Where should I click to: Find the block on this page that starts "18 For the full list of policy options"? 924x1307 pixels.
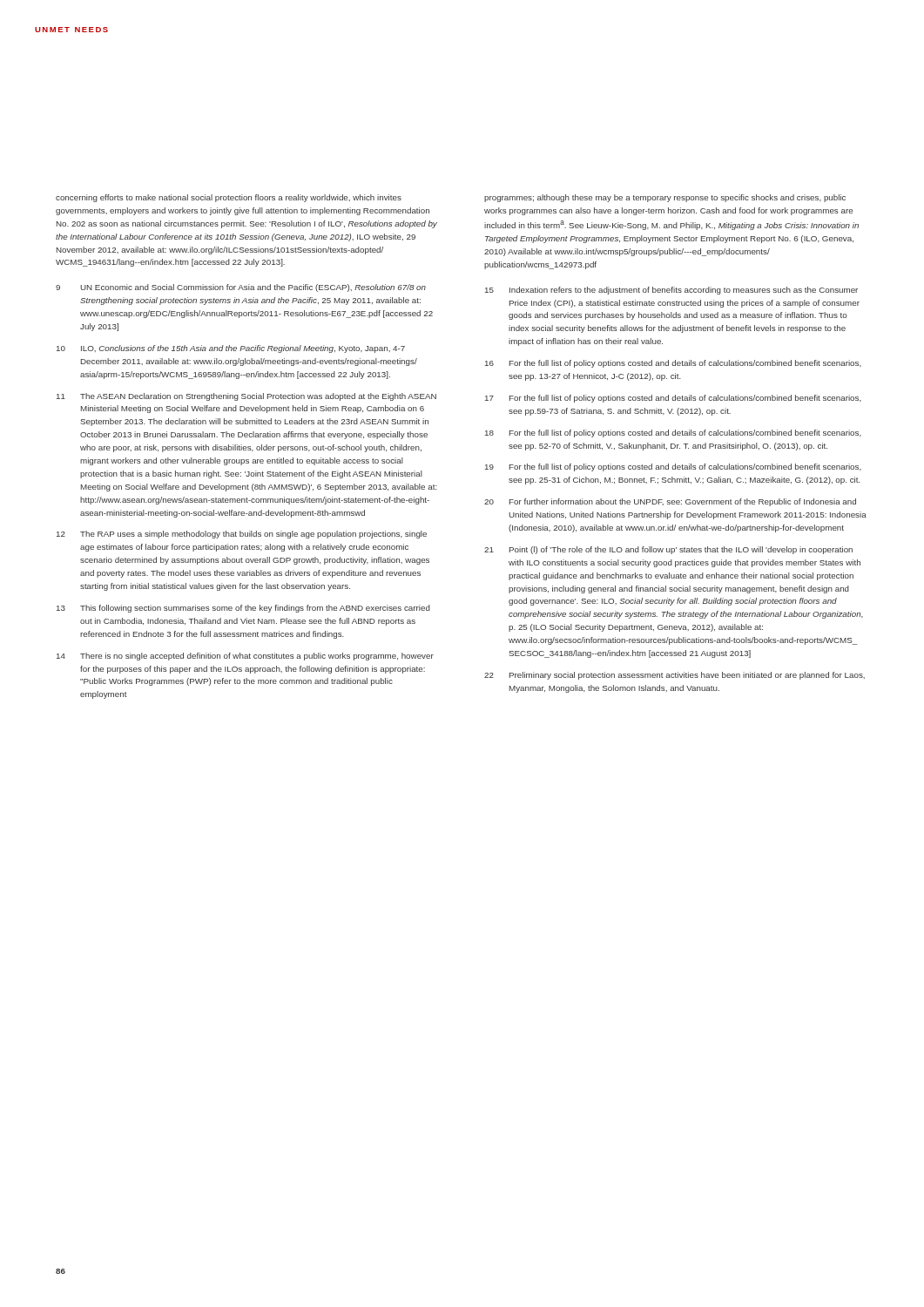676,440
